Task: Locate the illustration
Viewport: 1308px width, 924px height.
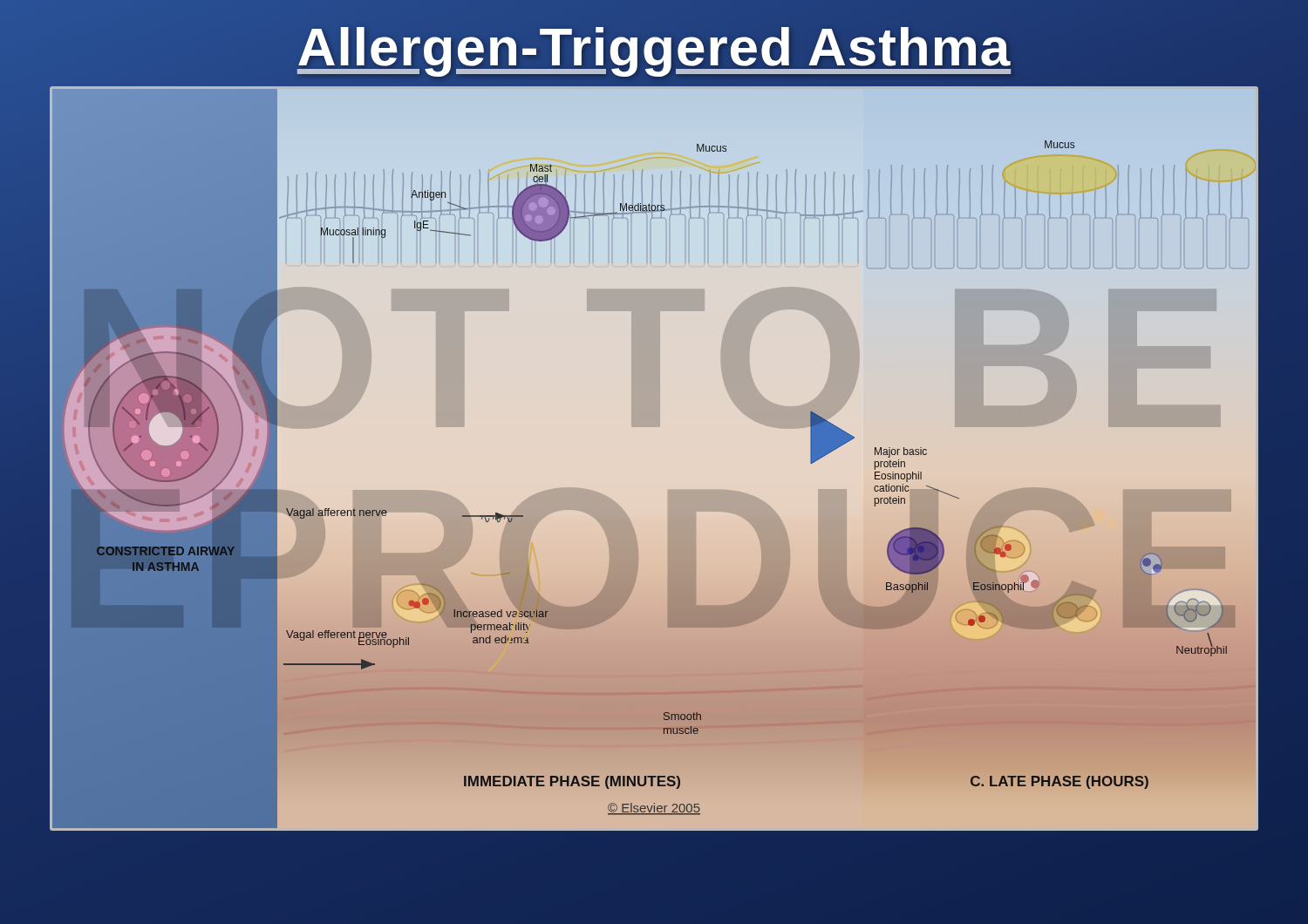Action: 654,459
